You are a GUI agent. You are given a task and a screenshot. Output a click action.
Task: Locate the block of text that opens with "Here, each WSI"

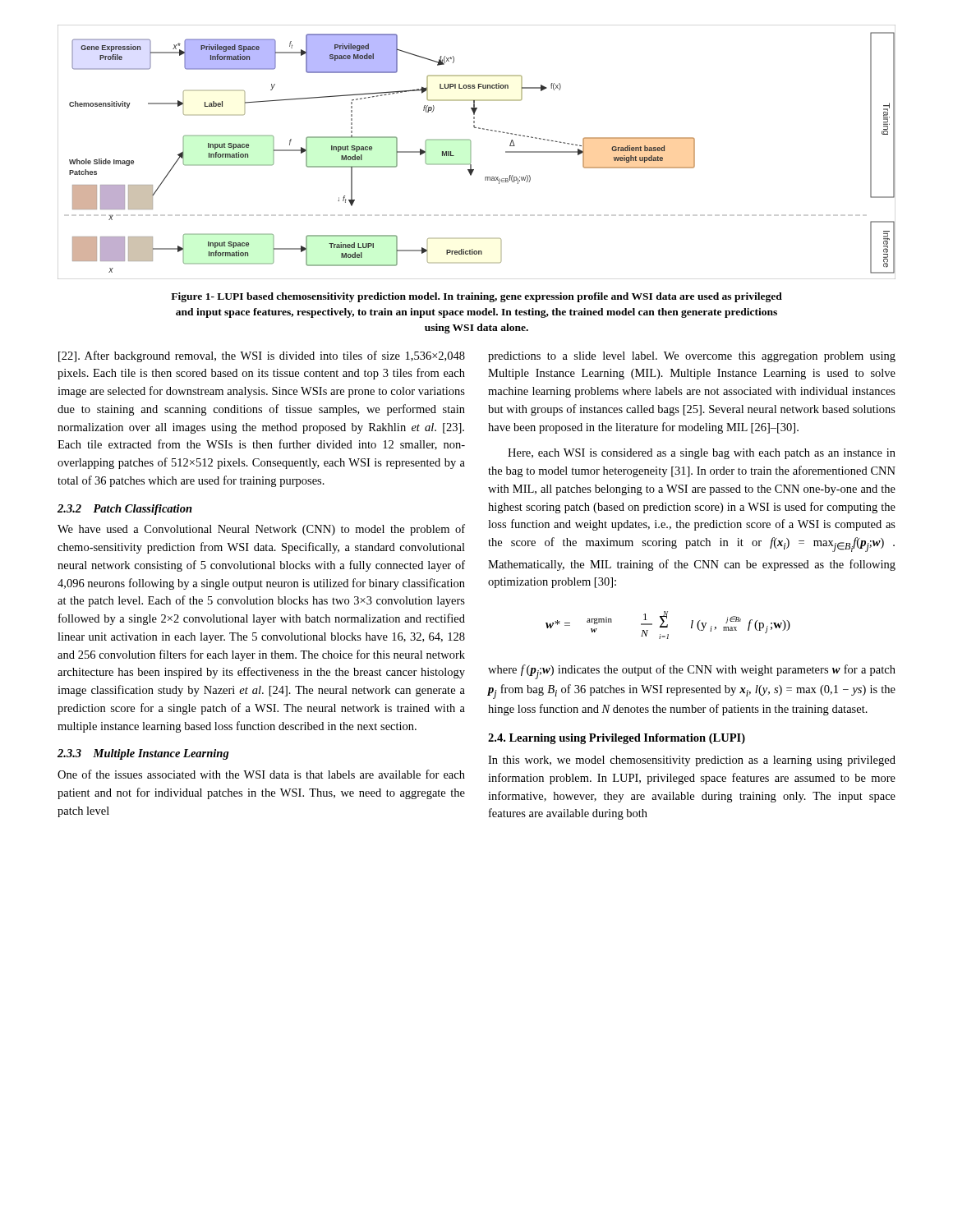tap(692, 517)
